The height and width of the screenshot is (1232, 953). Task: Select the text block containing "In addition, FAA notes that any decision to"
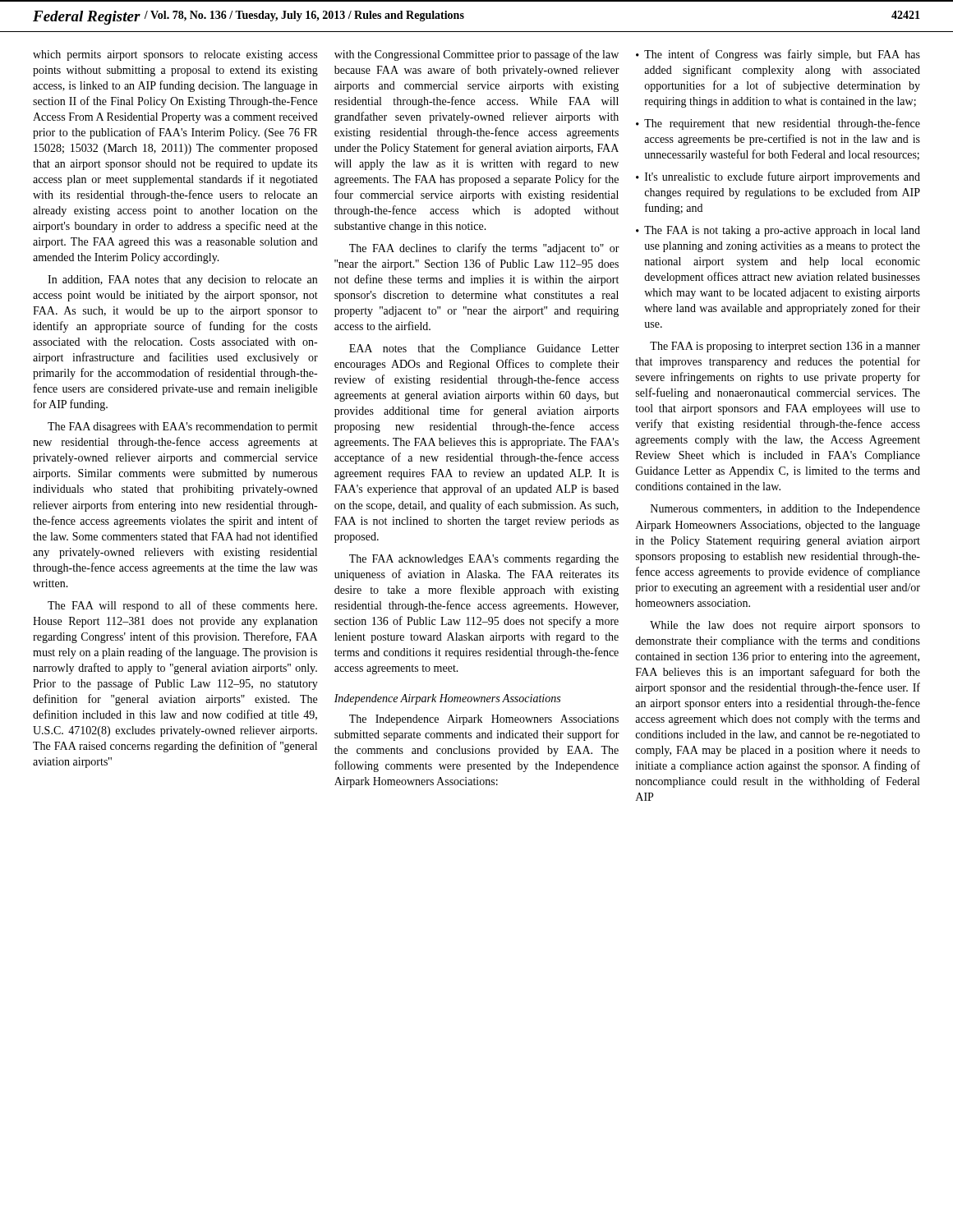click(175, 342)
